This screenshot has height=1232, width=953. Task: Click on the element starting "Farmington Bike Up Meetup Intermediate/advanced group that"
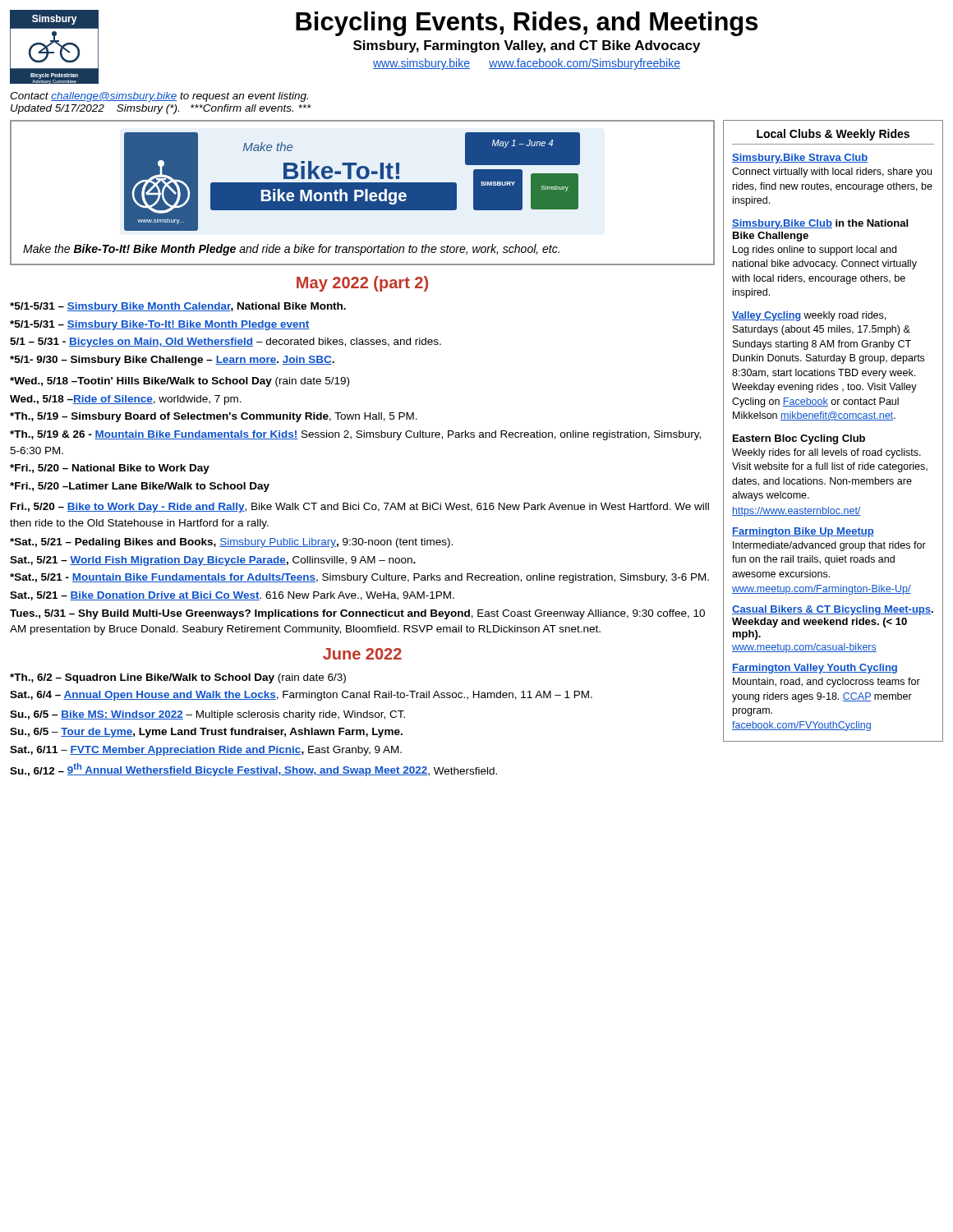(x=833, y=560)
